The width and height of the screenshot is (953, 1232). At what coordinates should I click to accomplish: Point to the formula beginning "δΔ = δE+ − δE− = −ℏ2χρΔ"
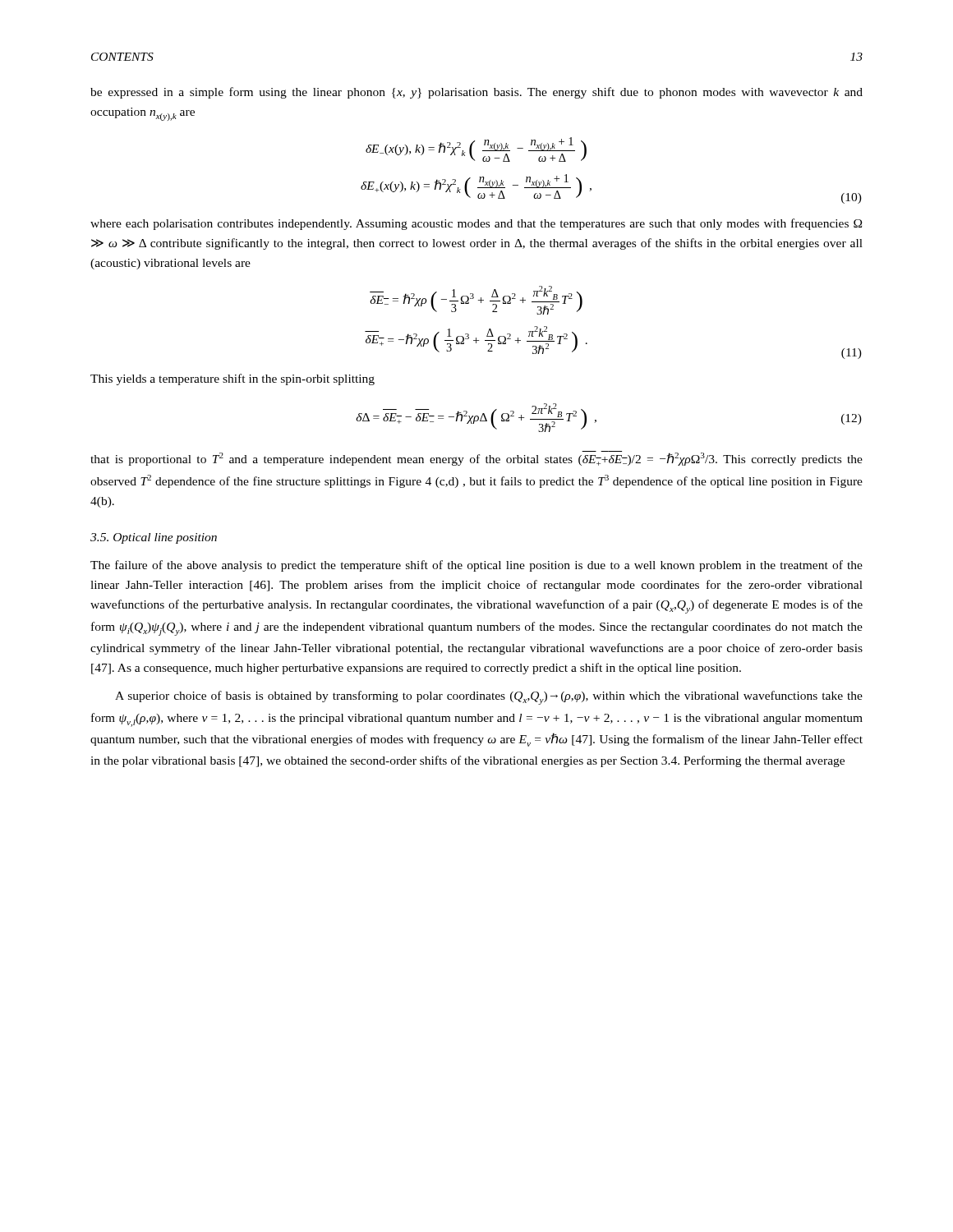click(x=476, y=418)
